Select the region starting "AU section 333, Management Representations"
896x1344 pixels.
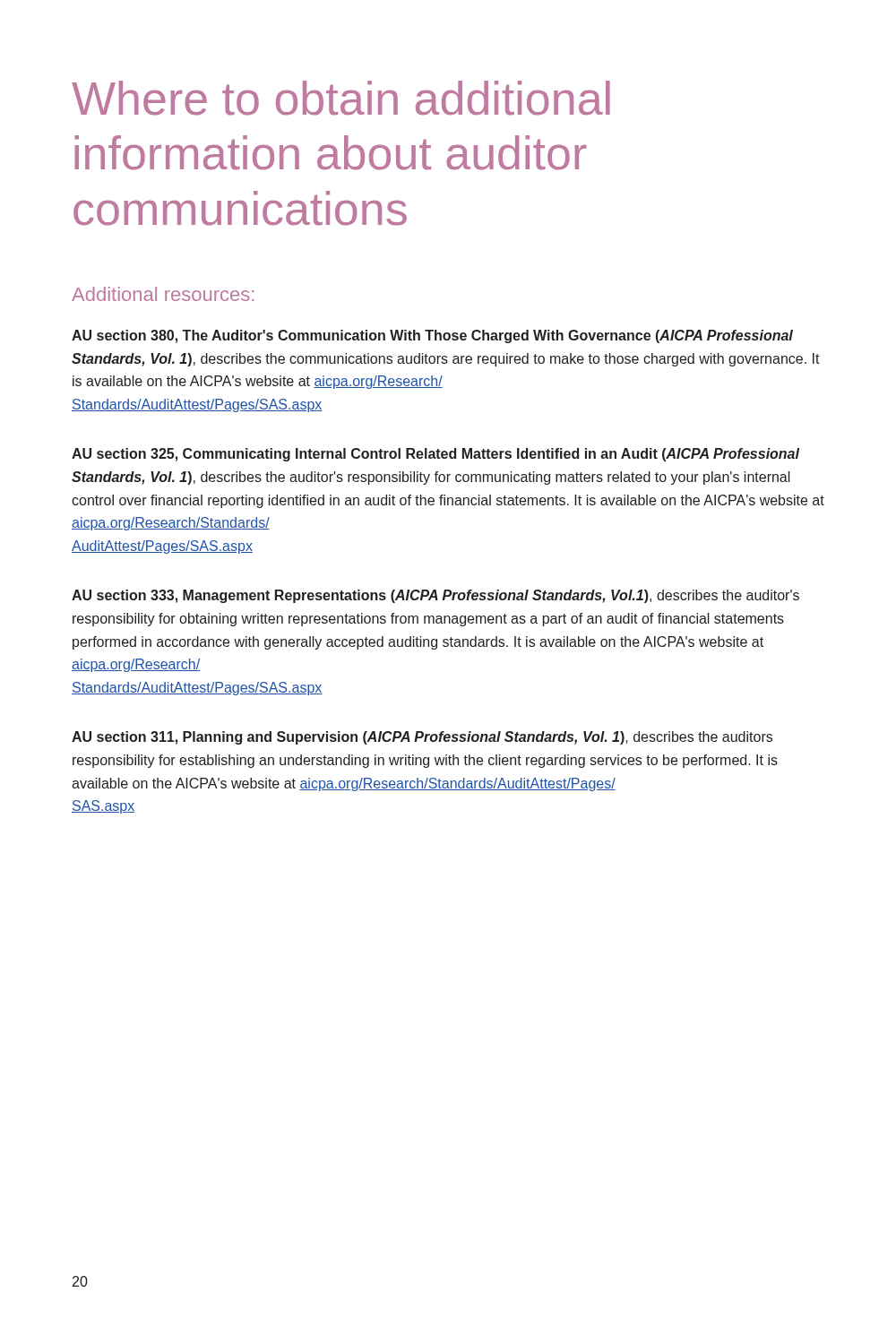coord(436,642)
